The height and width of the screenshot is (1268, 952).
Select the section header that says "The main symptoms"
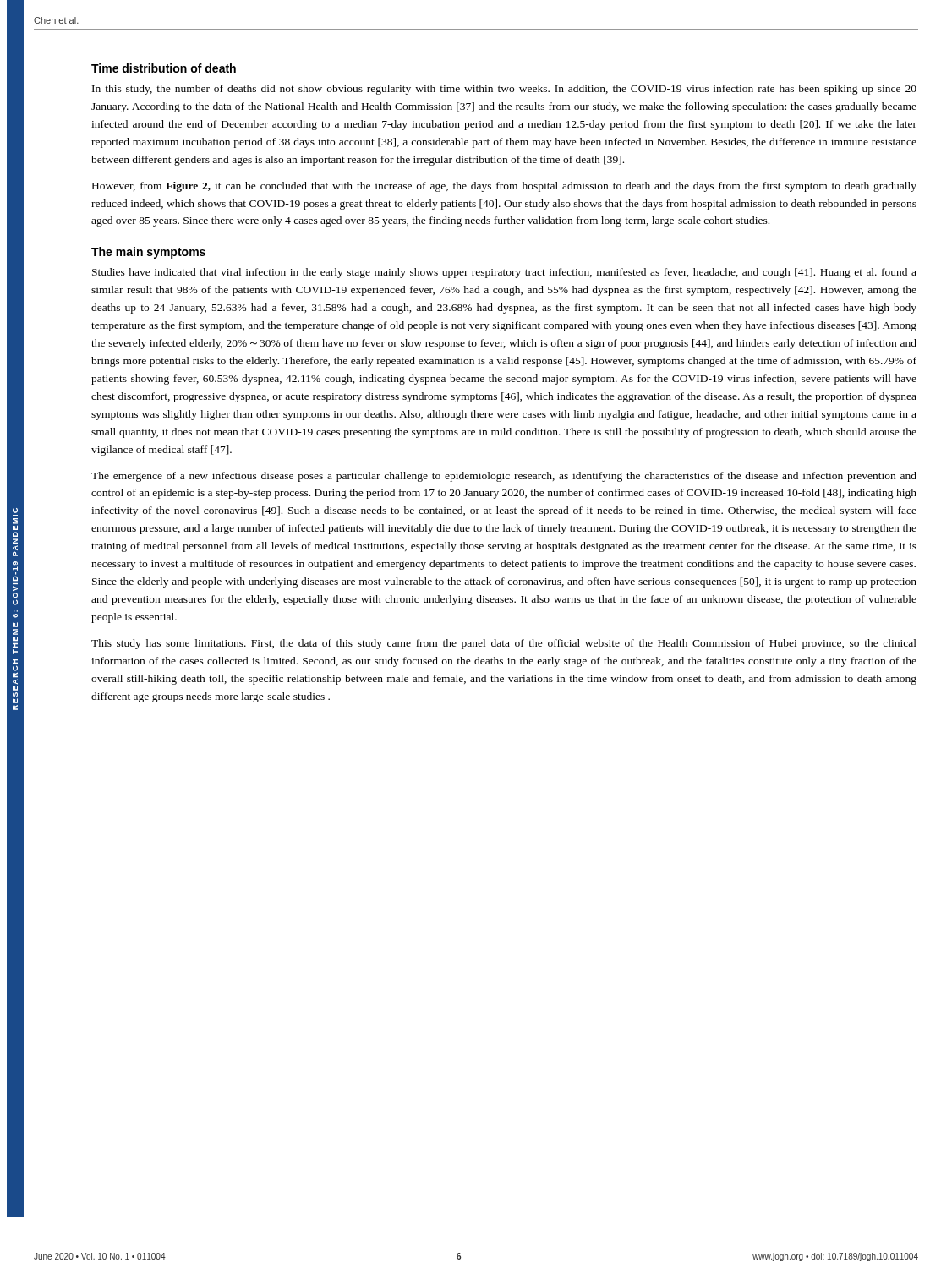149,252
